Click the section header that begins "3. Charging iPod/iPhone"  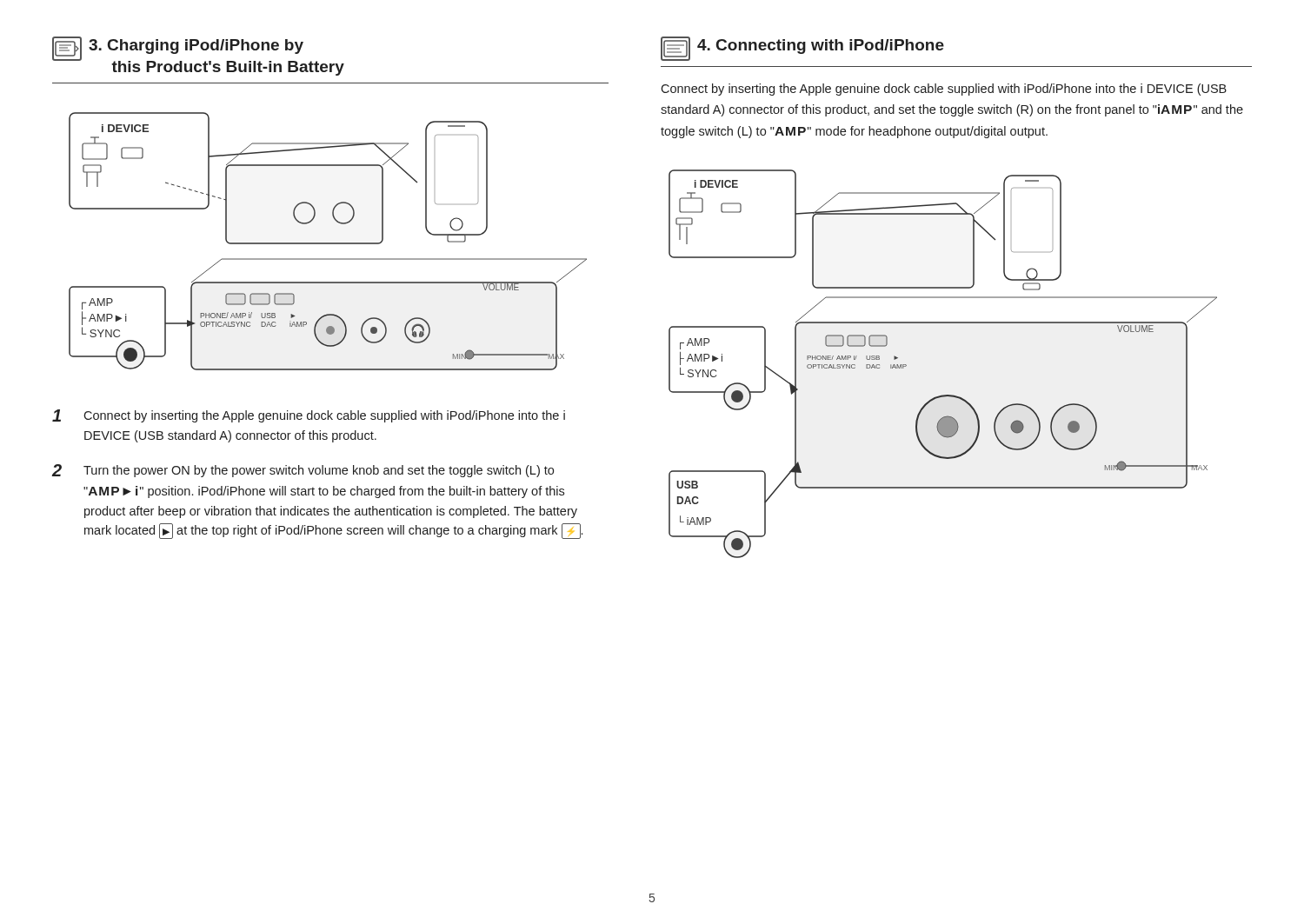coord(330,59)
